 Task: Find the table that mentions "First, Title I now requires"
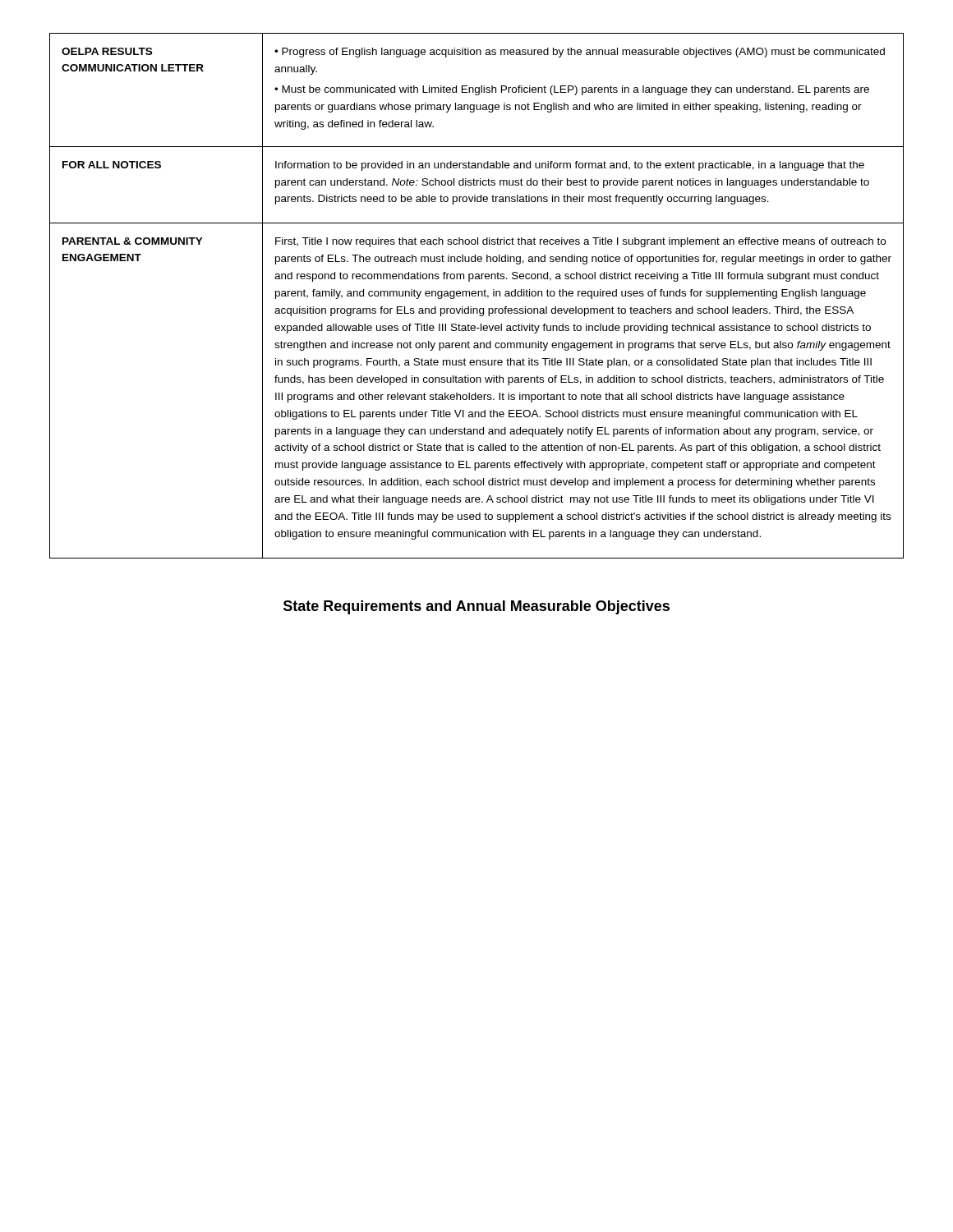tap(476, 296)
